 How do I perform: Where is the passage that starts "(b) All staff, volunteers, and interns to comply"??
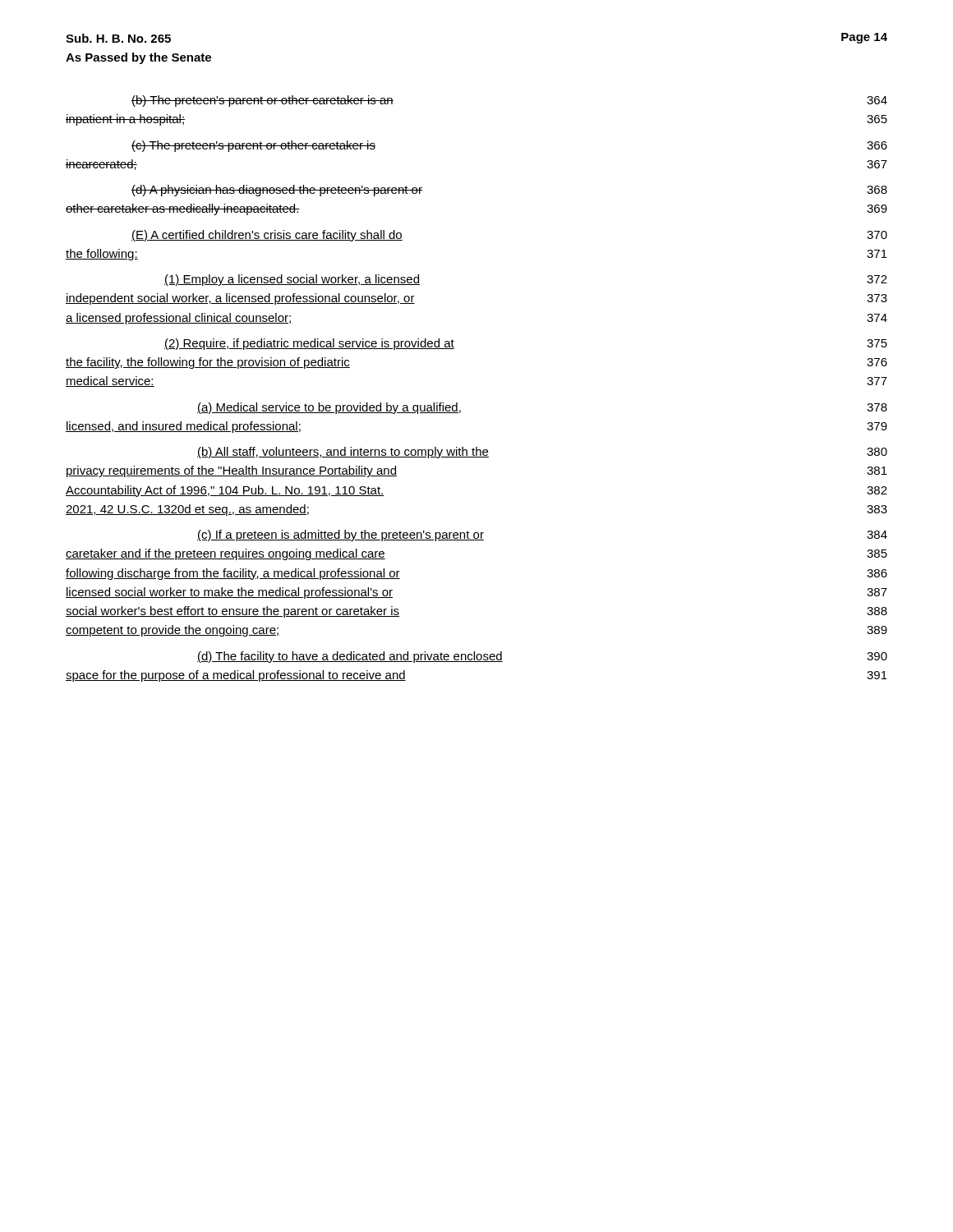coord(374,452)
